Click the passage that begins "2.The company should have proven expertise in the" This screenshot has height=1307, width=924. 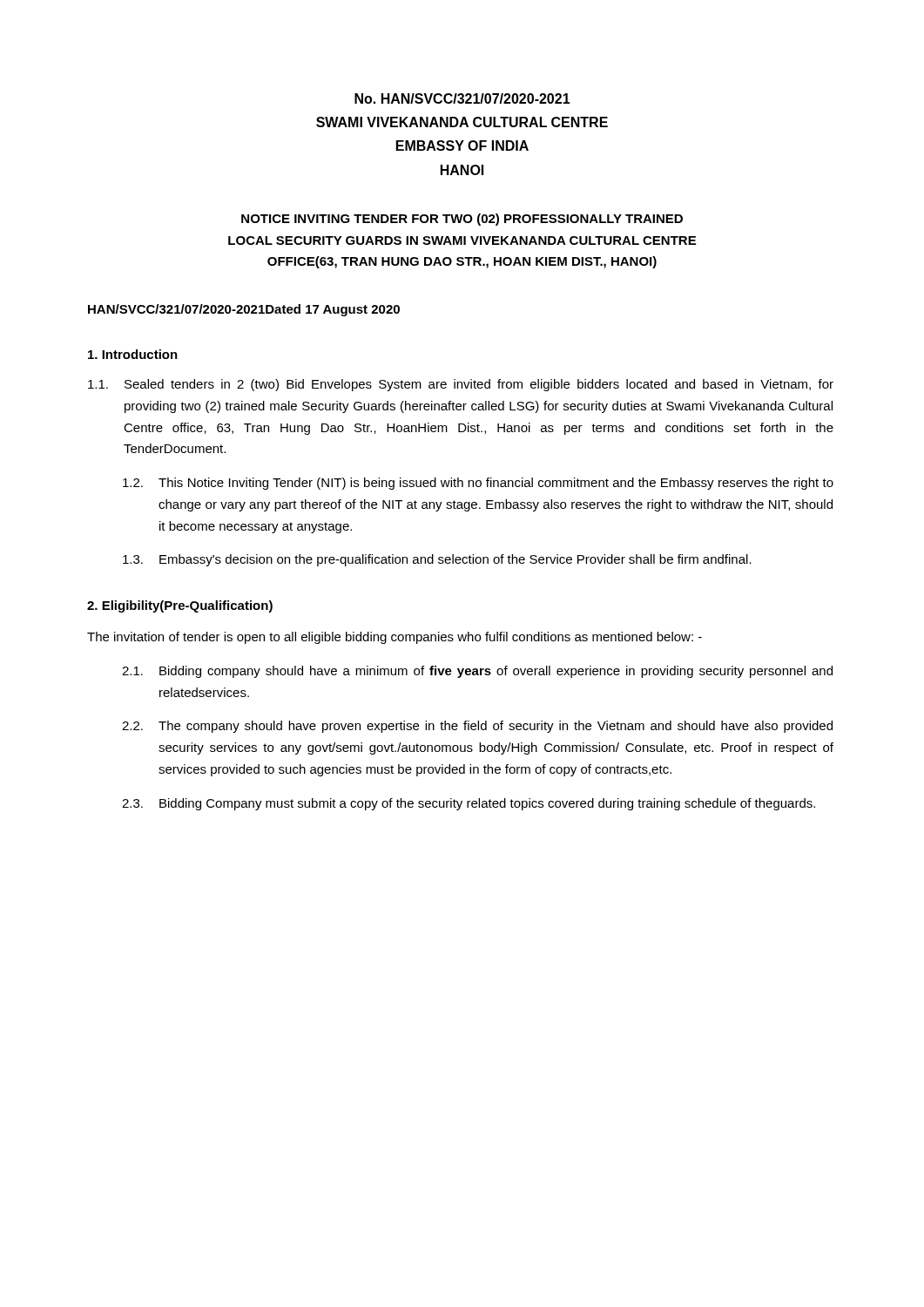[478, 748]
